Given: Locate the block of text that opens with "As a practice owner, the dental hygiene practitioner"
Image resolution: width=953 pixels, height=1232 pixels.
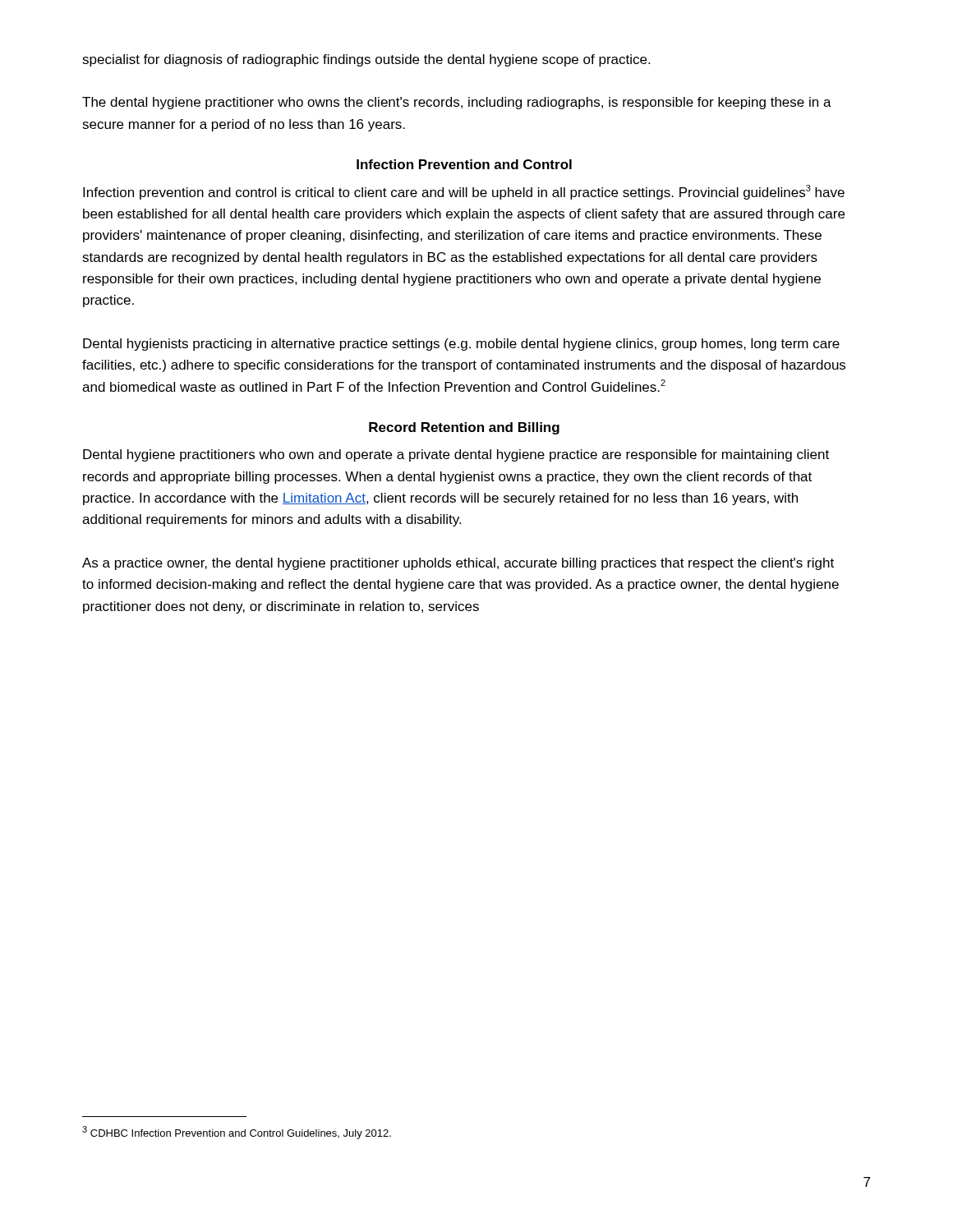Looking at the screenshot, I should (x=461, y=584).
